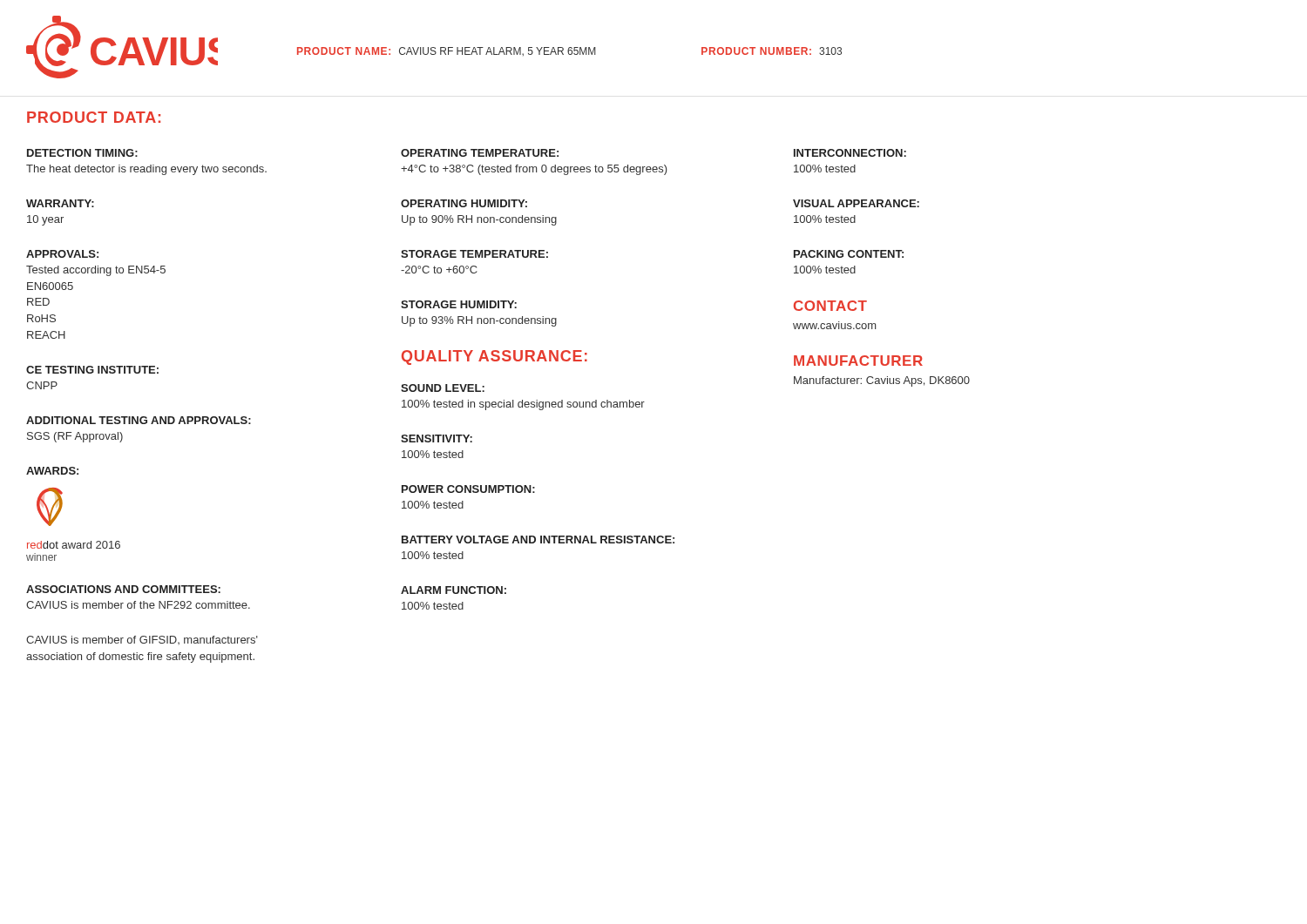1307x924 pixels.
Task: Click the passage that begins "OPERATING TEMPERATURE: +4°C"
Action: pyautogui.click(x=584, y=162)
